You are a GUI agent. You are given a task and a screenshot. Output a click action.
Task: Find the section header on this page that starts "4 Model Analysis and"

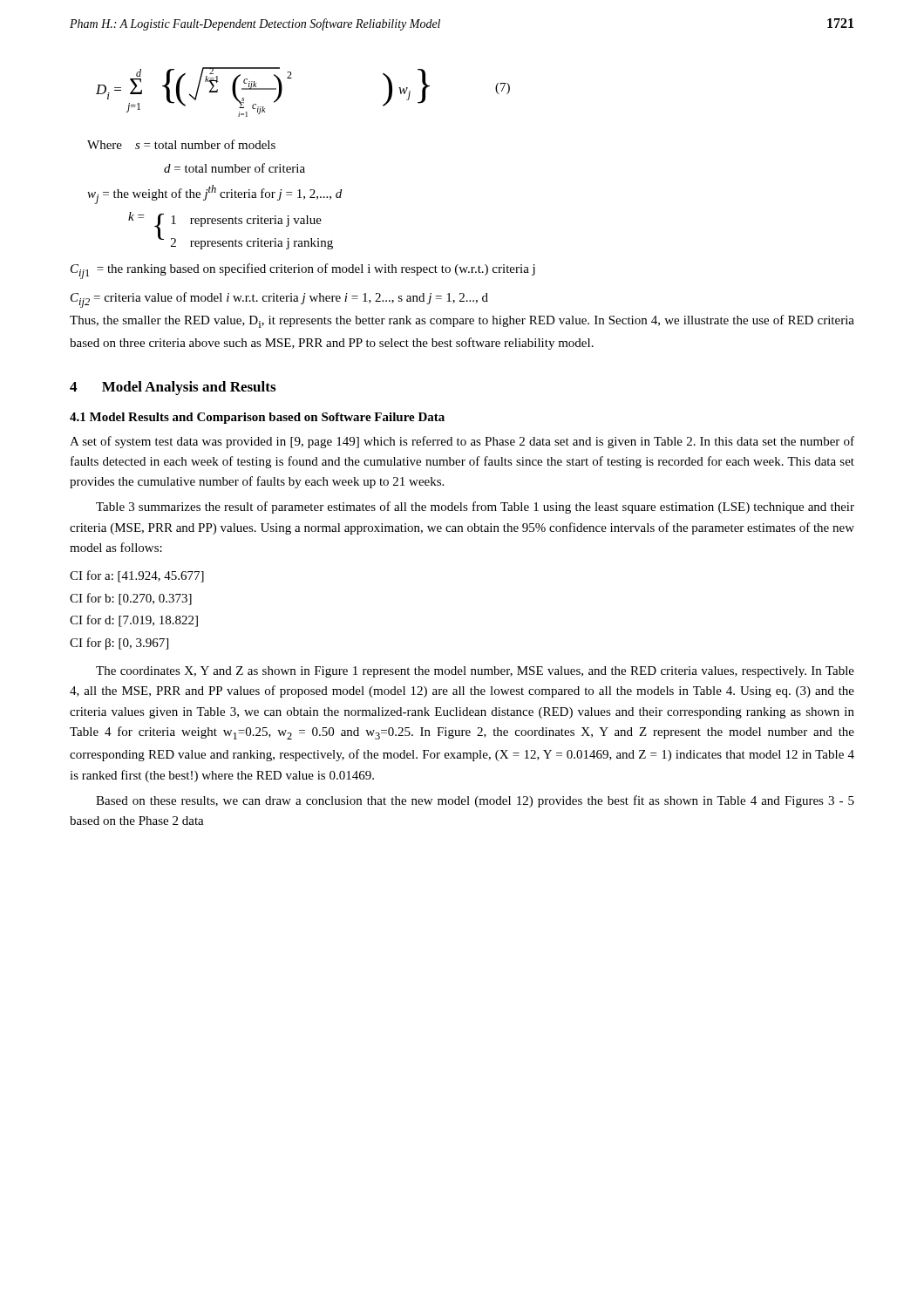coord(173,386)
